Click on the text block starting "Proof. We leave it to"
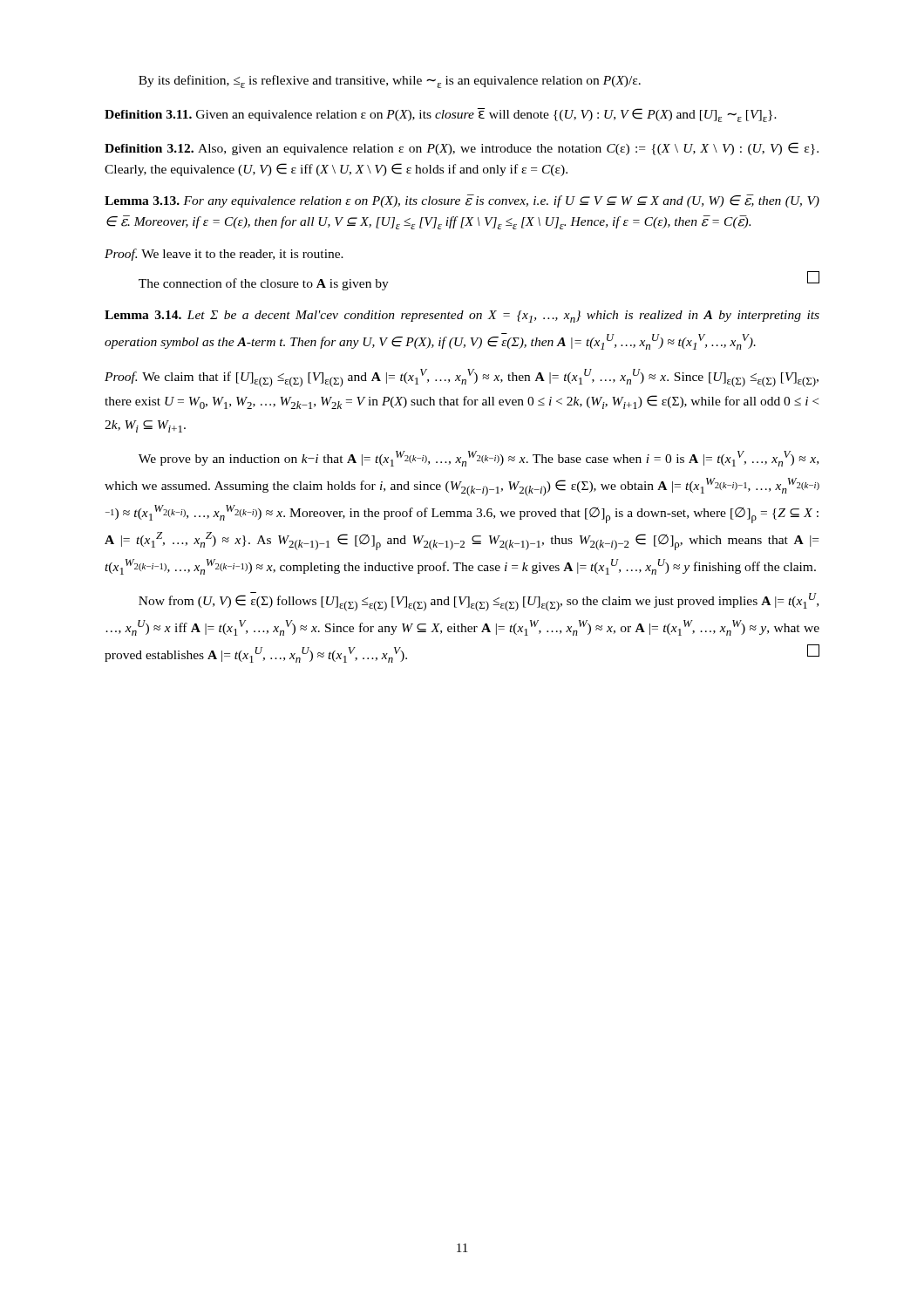924x1308 pixels. pyautogui.click(x=224, y=255)
